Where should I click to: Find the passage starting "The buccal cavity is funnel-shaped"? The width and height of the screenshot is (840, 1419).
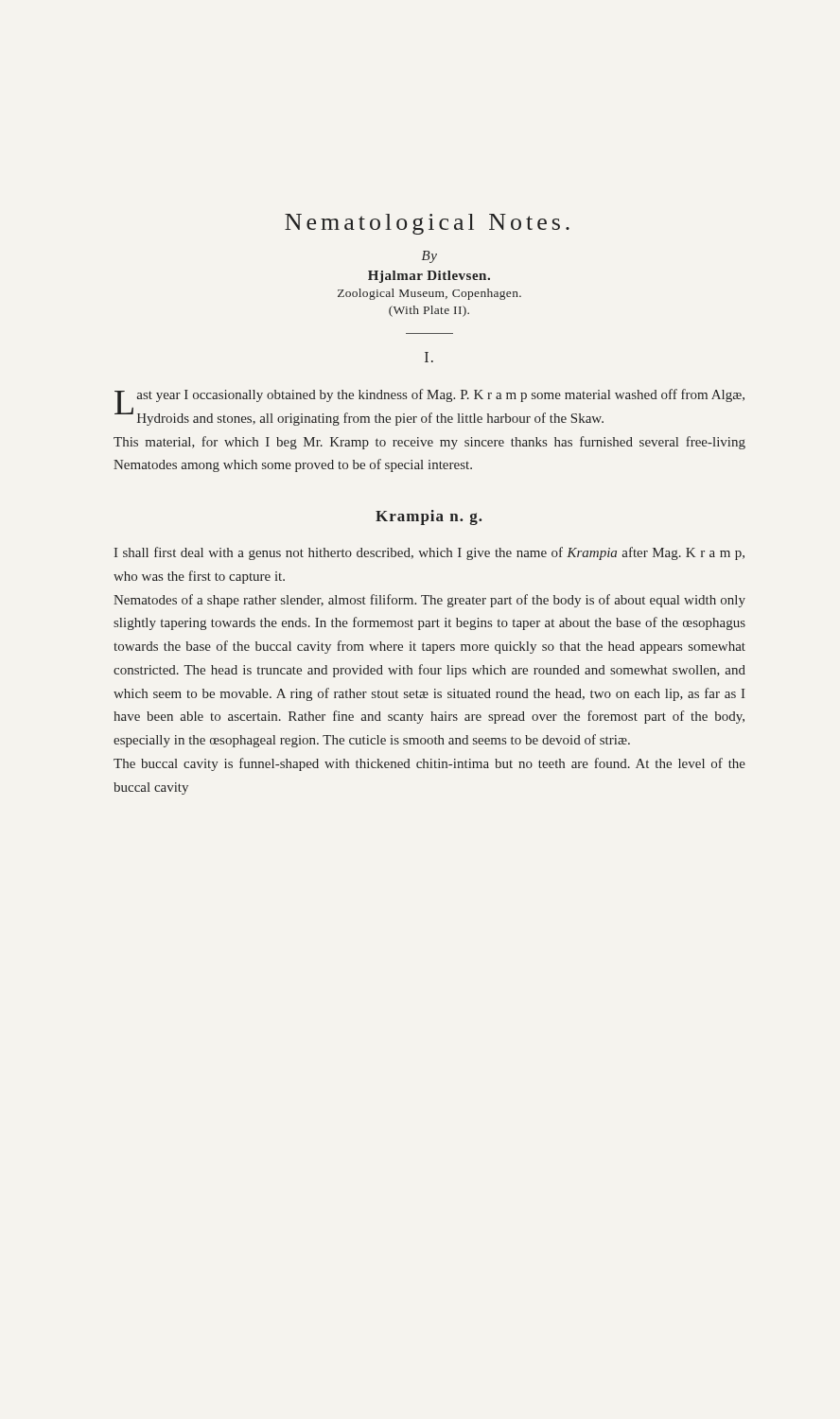point(429,775)
